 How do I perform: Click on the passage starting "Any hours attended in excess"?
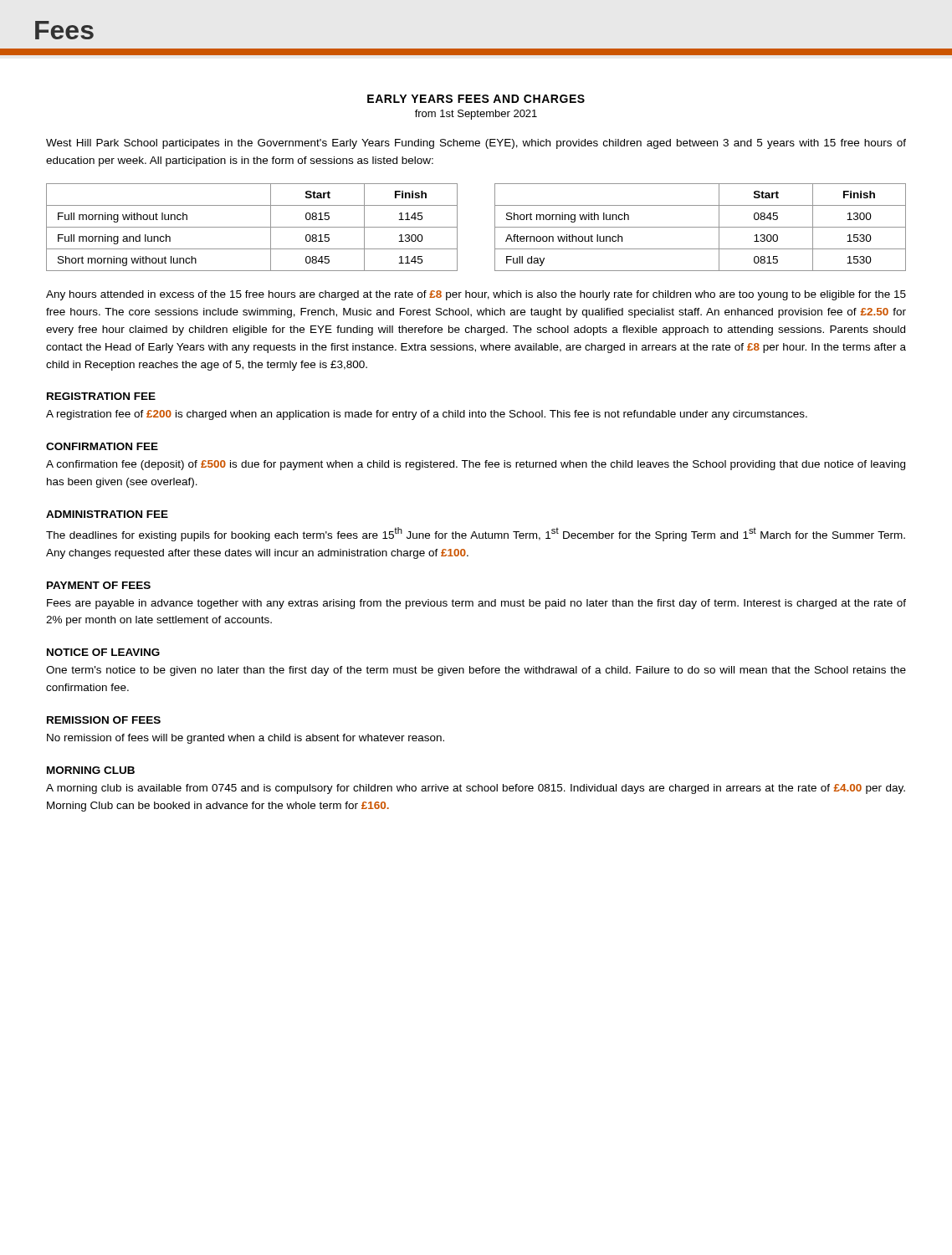(476, 329)
